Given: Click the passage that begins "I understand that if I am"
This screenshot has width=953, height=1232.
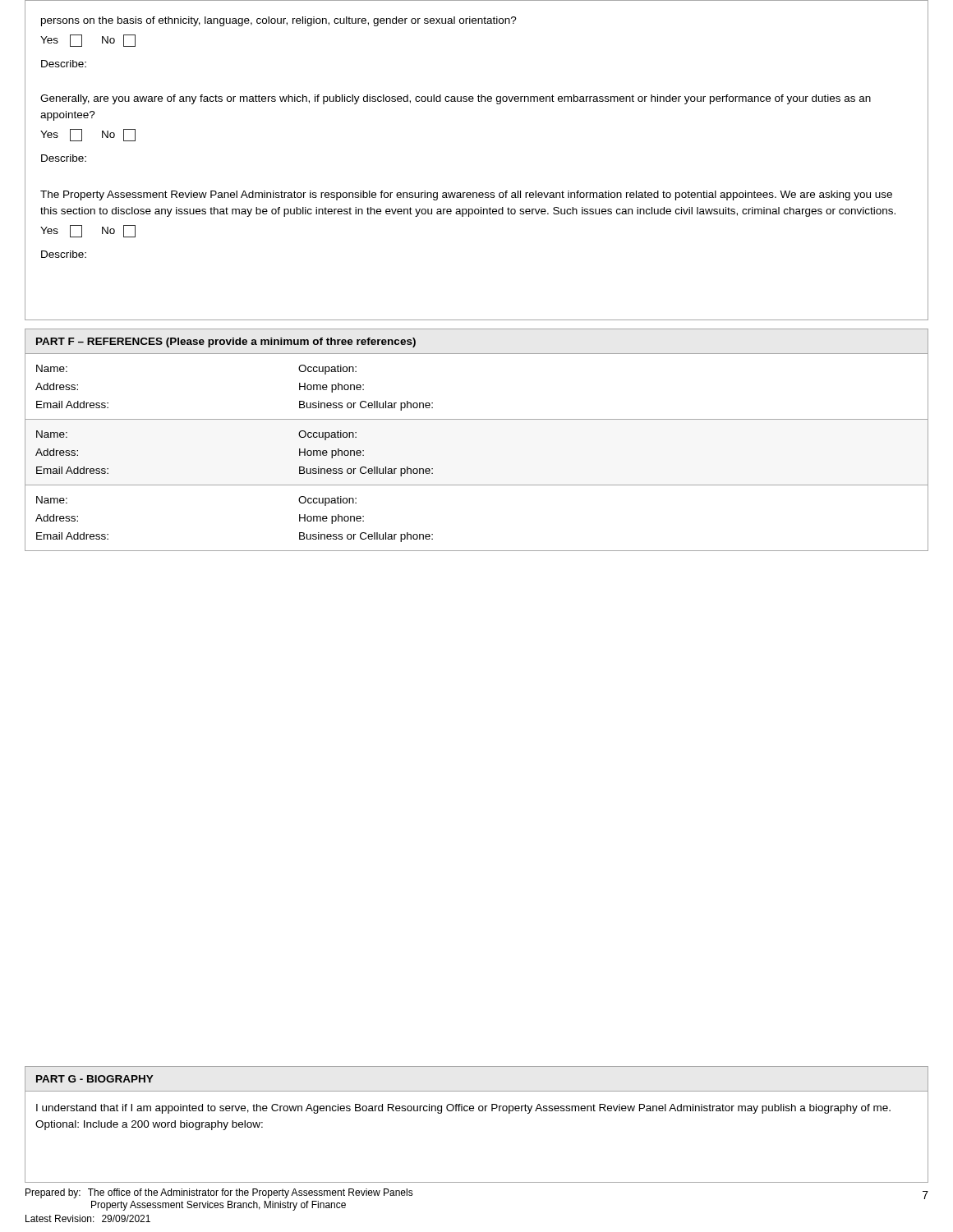Looking at the screenshot, I should tap(463, 1116).
